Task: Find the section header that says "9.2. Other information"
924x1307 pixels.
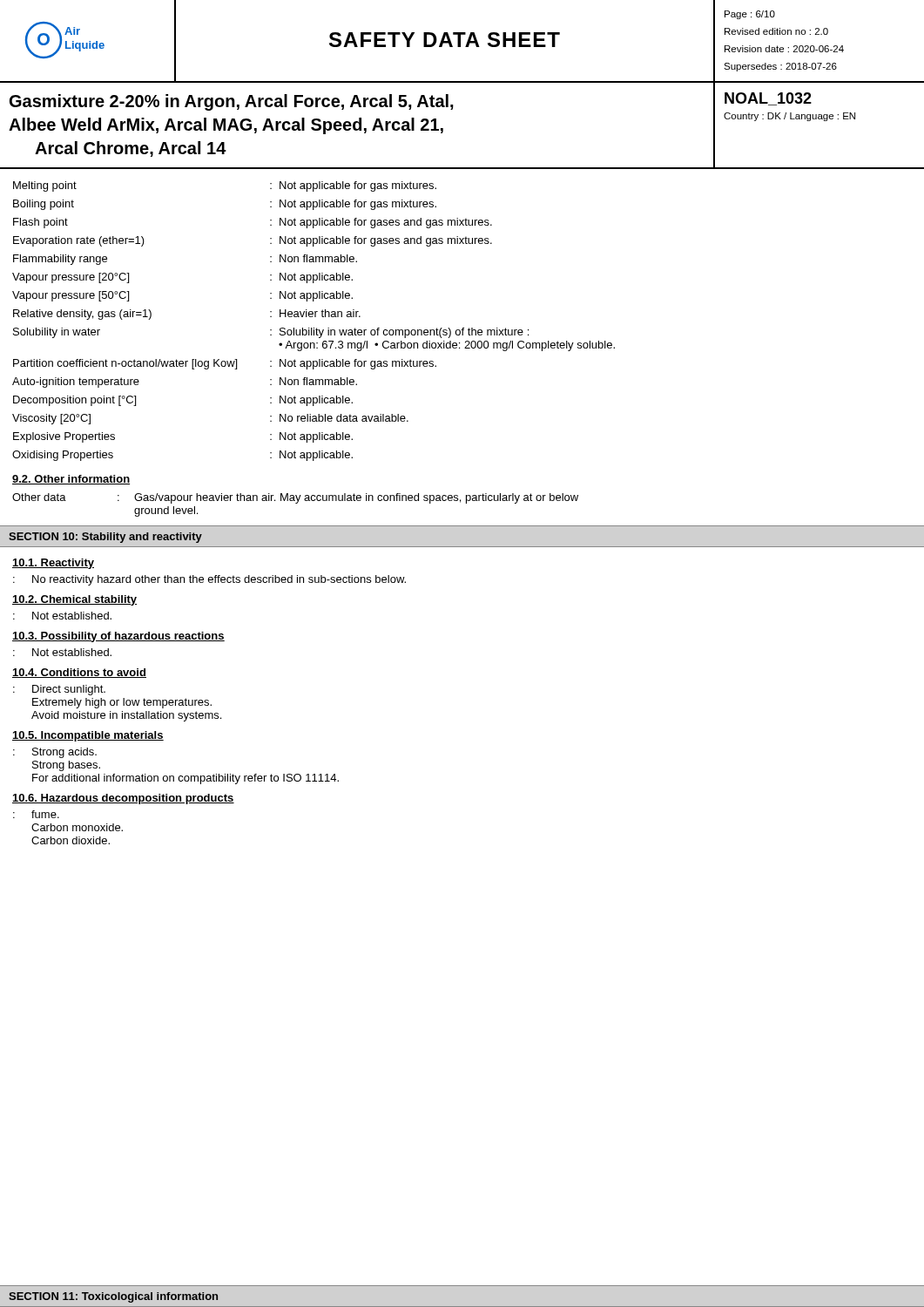Action: coord(71,478)
